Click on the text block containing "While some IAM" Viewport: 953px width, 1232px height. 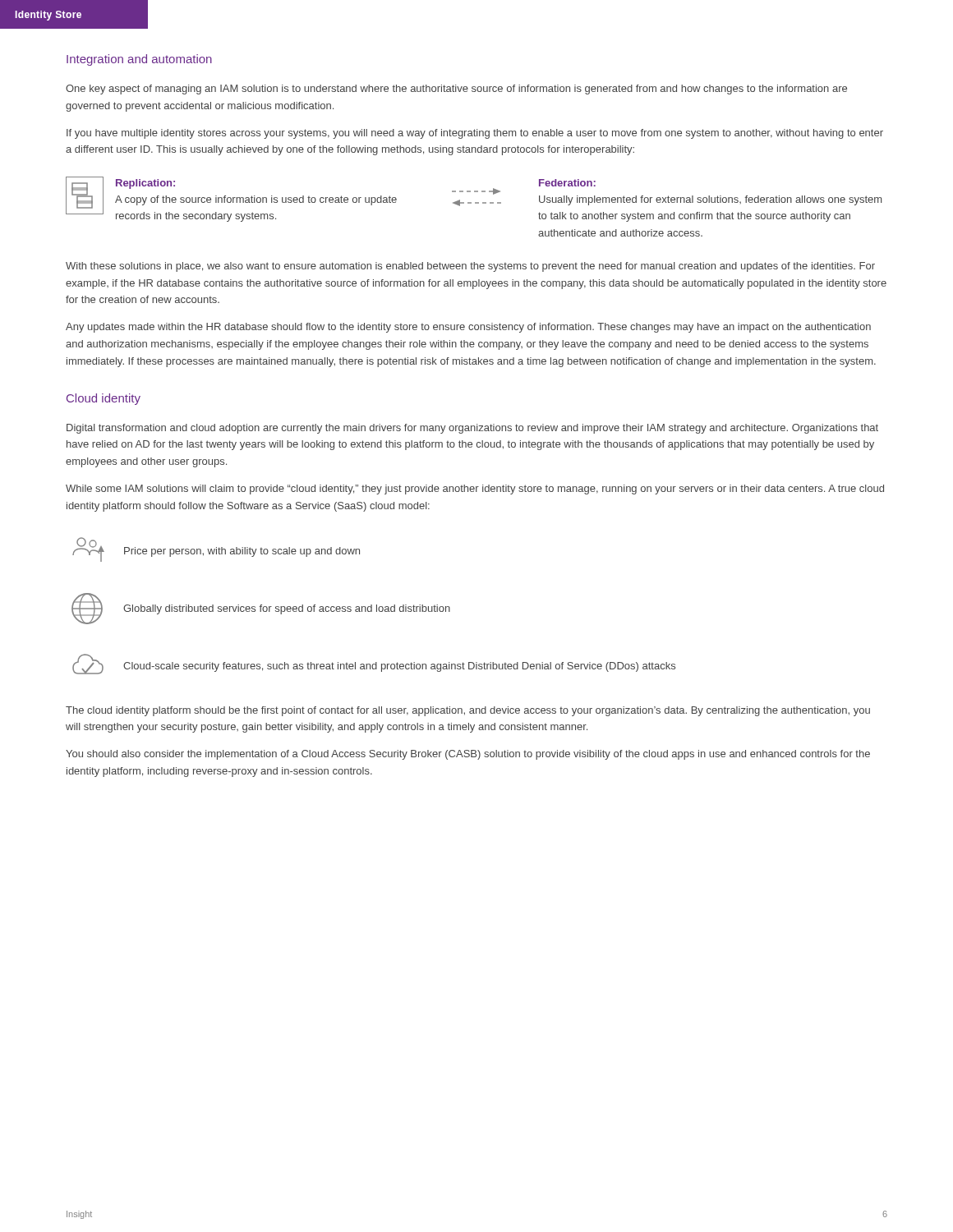tap(476, 497)
